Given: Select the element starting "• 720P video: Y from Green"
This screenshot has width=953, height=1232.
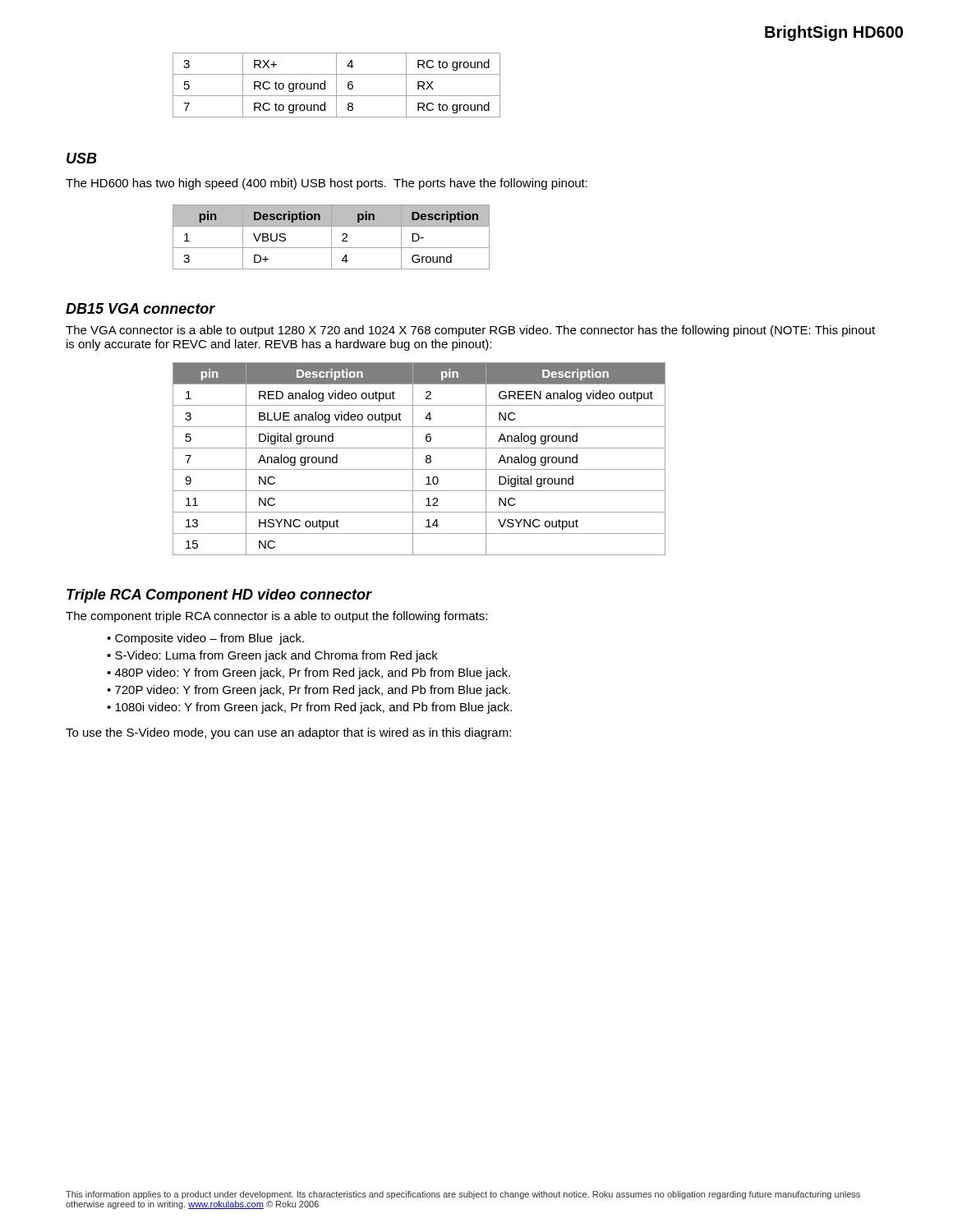Looking at the screenshot, I should coord(309,689).
